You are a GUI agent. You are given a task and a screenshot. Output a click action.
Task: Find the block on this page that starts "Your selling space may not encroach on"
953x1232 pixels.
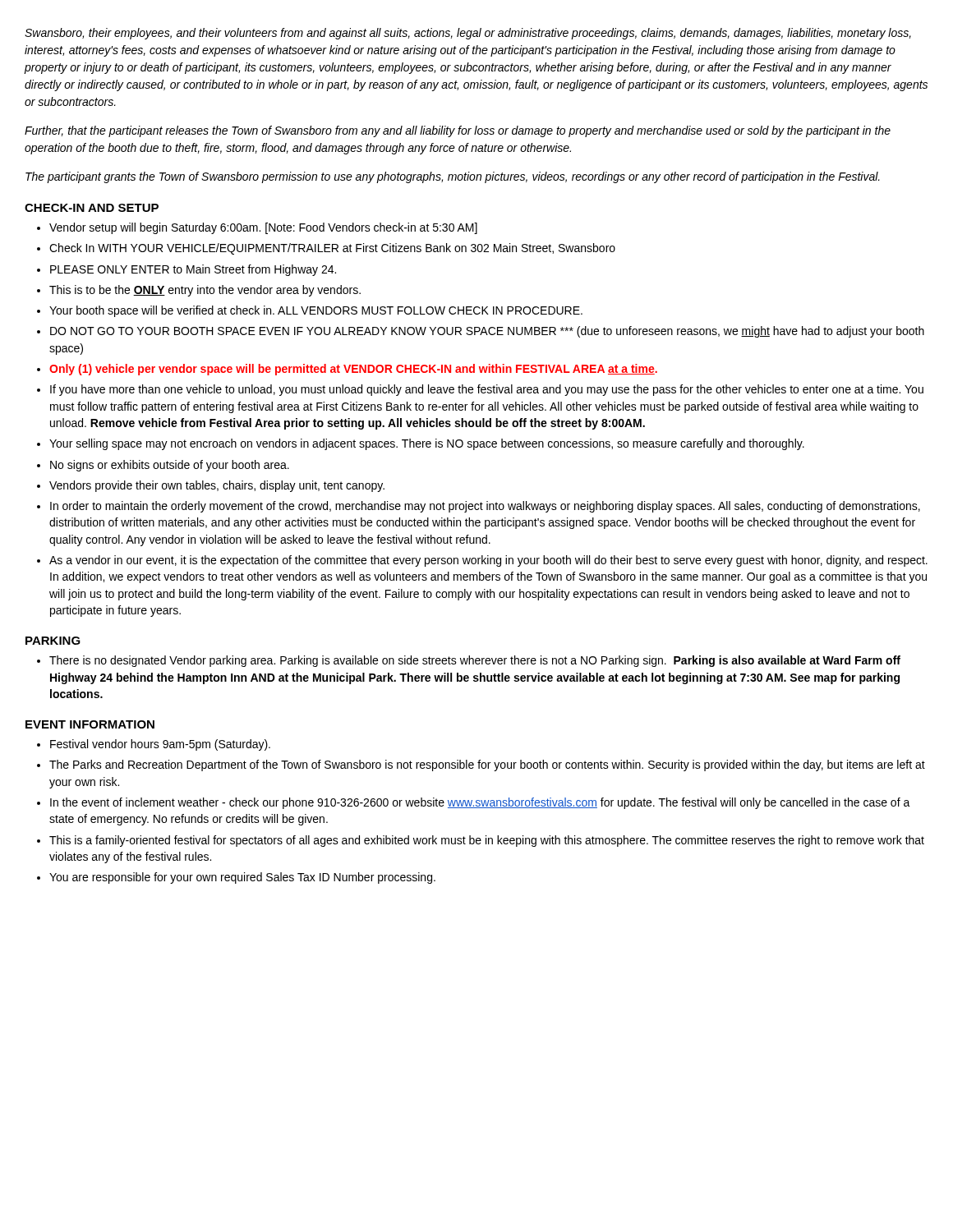(x=427, y=444)
